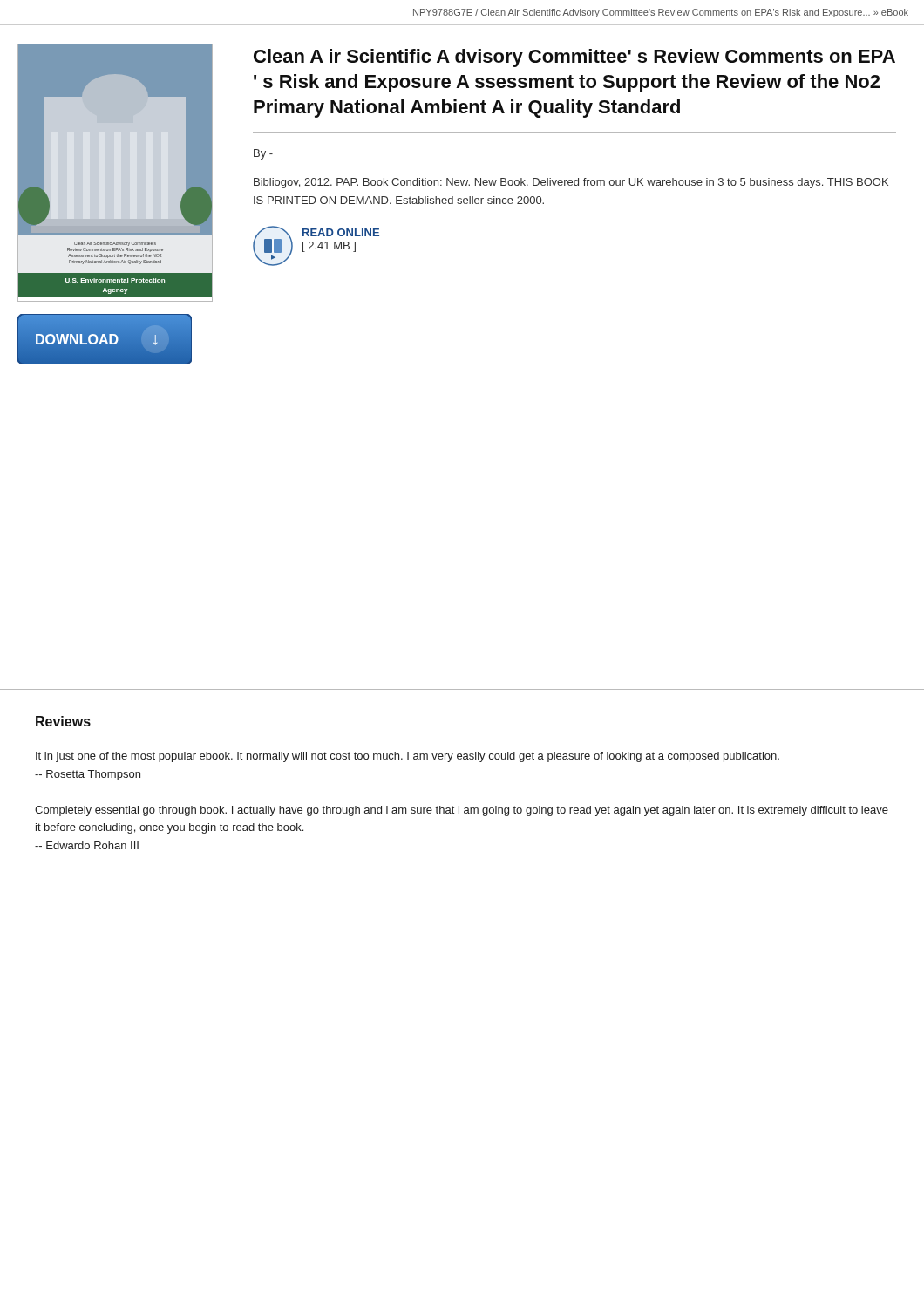Locate the logo
The height and width of the screenshot is (1308, 924).
click(x=273, y=247)
